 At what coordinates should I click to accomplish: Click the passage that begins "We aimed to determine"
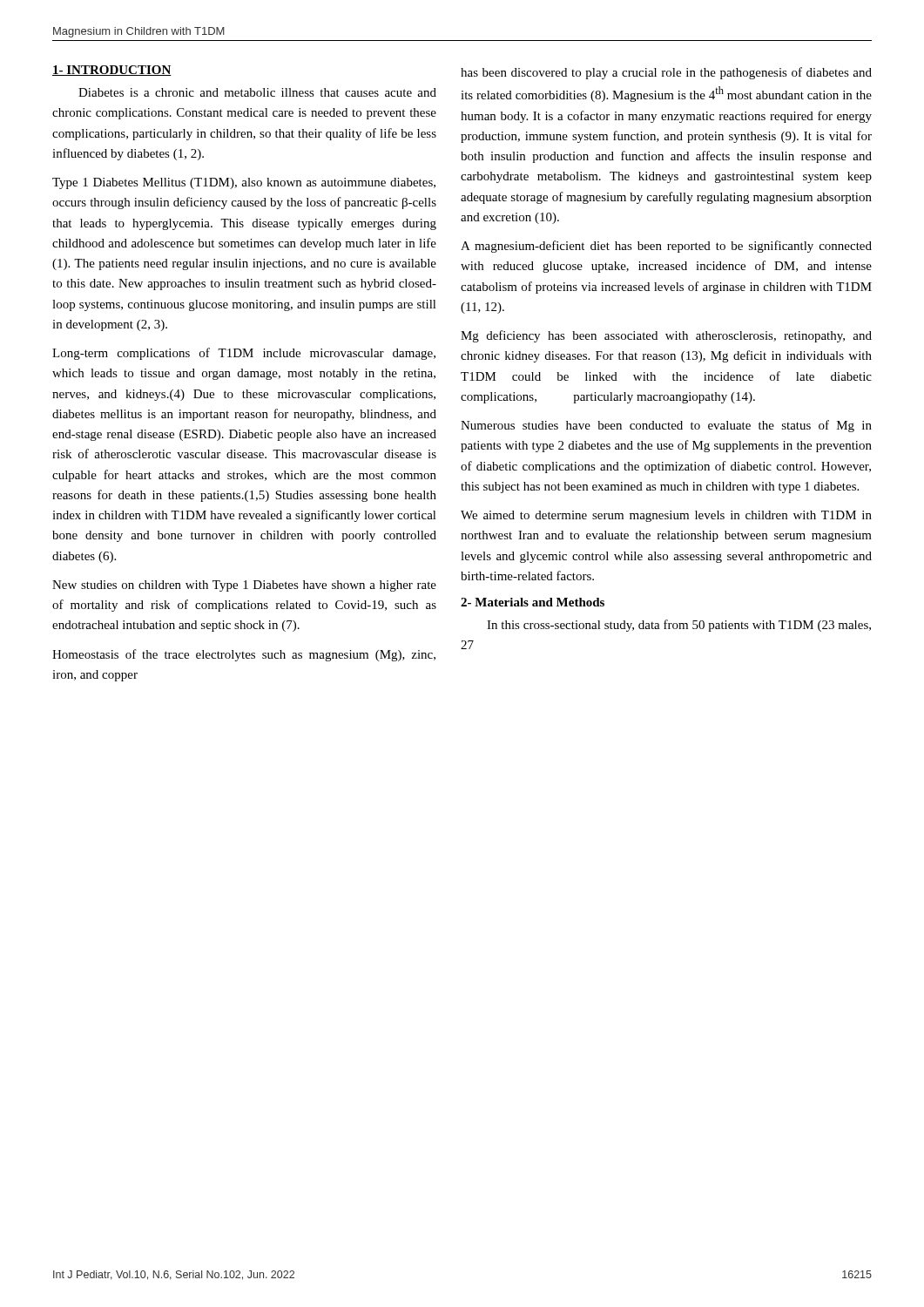pos(666,546)
